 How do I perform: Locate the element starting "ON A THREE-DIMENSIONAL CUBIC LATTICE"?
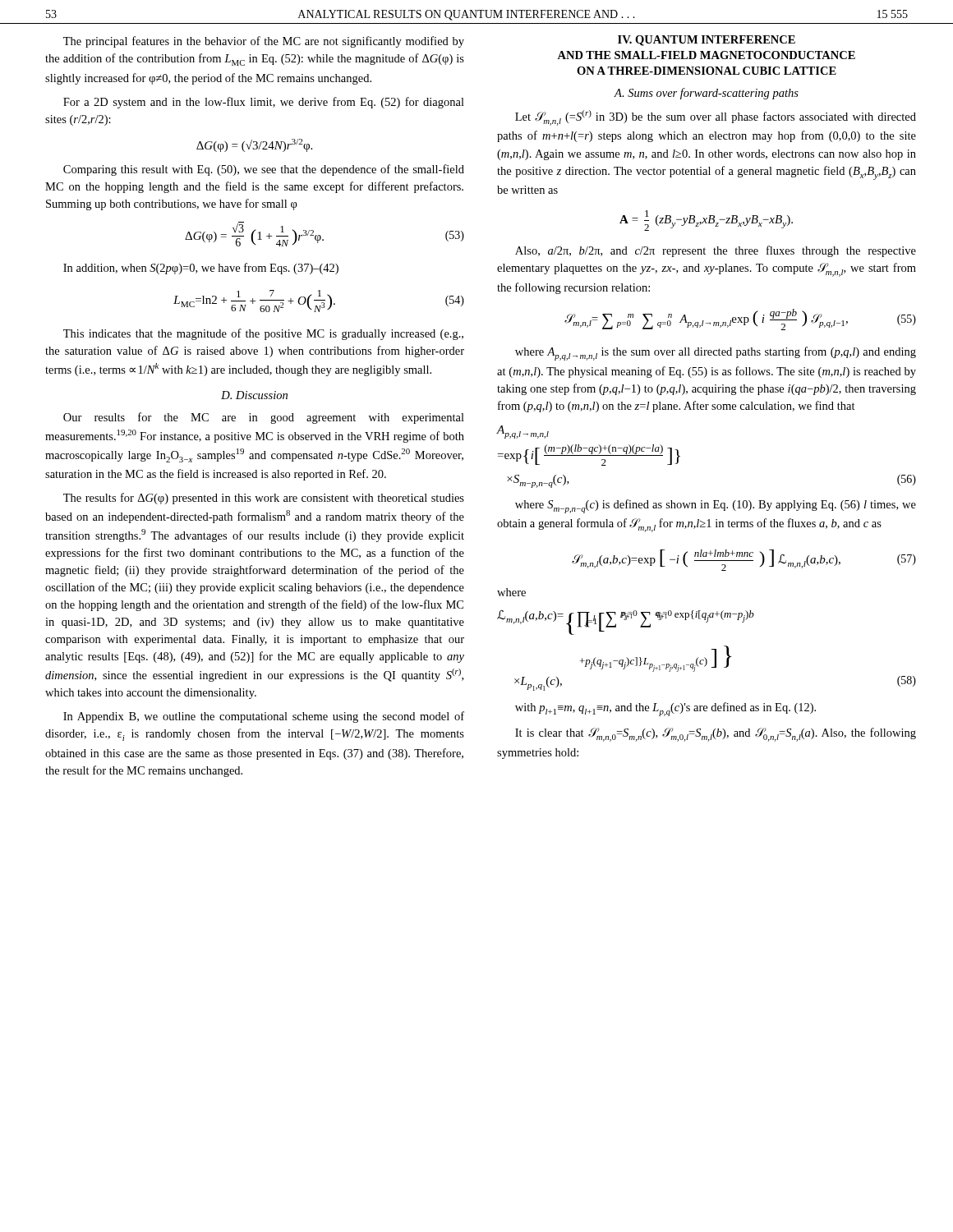[707, 71]
